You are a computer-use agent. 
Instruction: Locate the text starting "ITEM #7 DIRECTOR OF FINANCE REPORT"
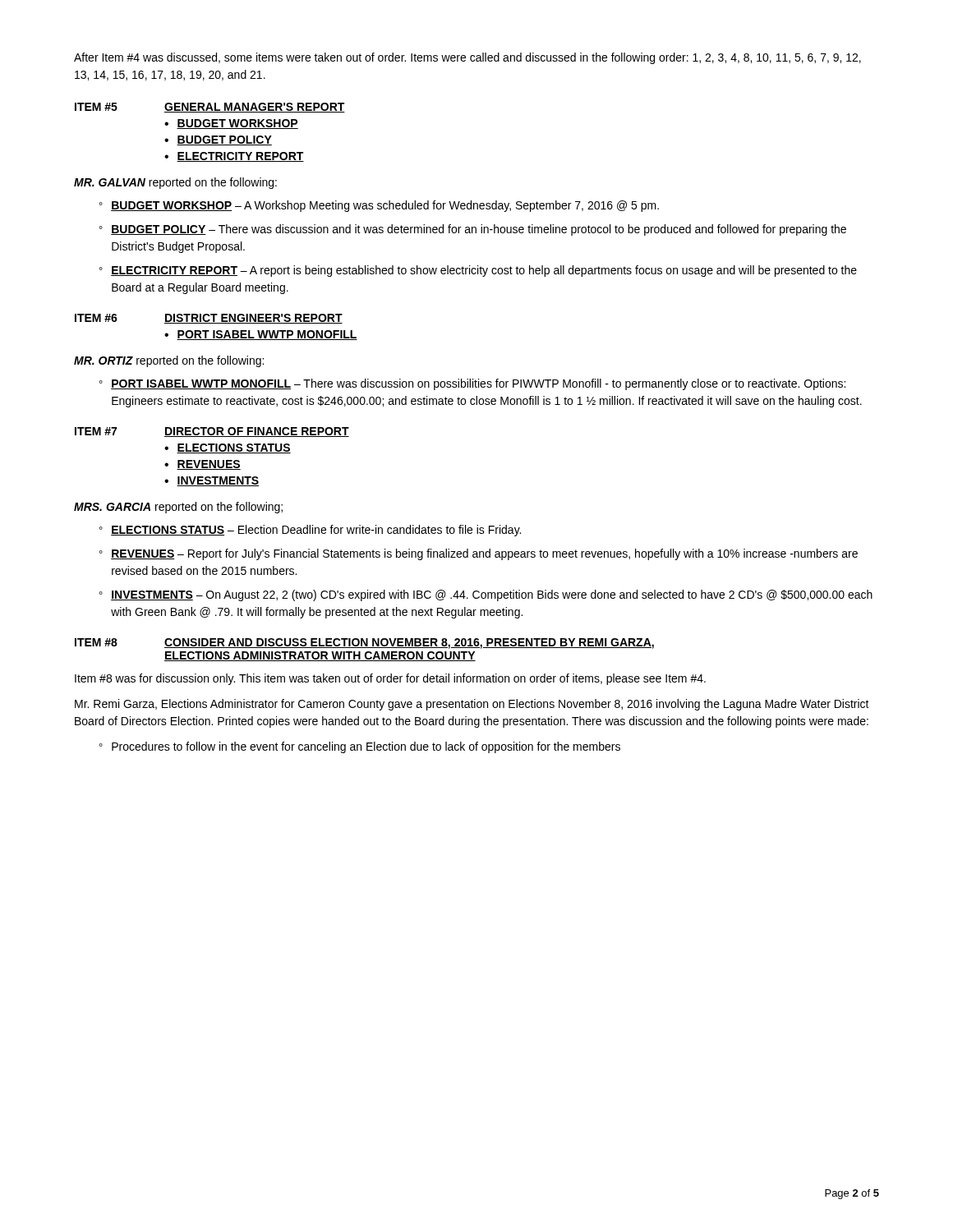pos(212,432)
